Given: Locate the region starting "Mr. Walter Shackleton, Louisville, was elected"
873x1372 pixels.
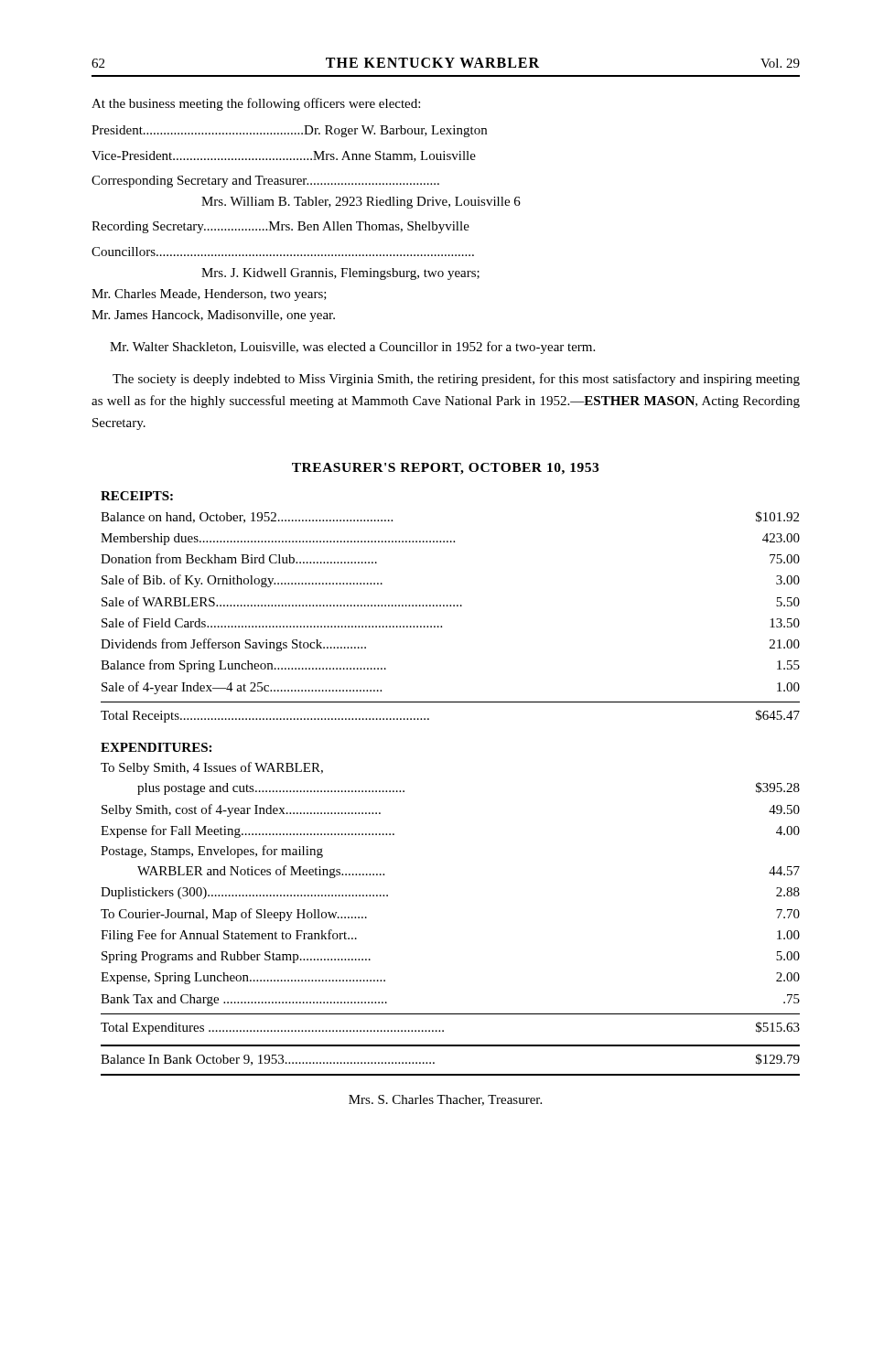Looking at the screenshot, I should pos(353,346).
